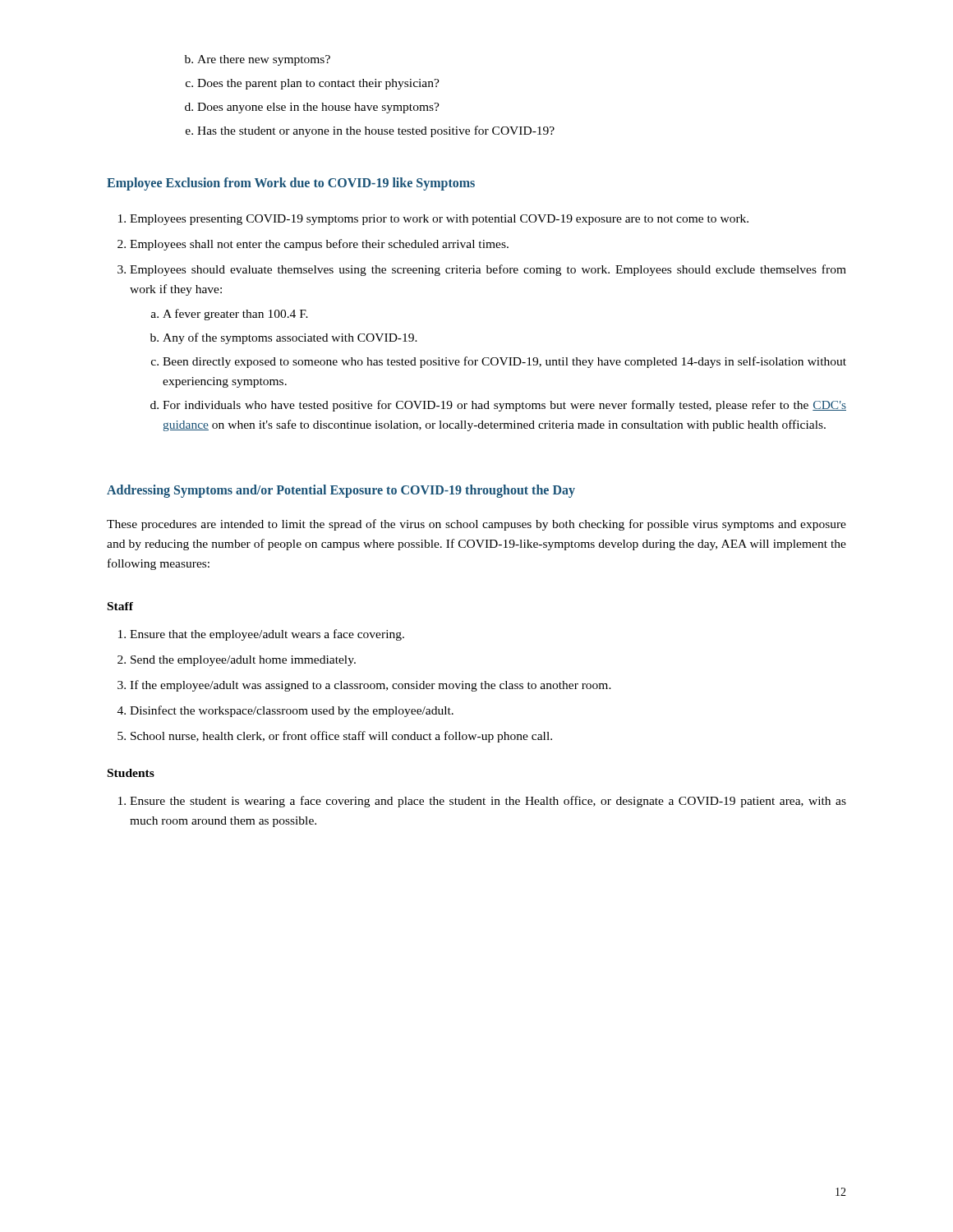Navigate to the text block starting "Employees presenting COVID-19 symptoms prior to work"
The height and width of the screenshot is (1232, 953).
[x=476, y=218]
